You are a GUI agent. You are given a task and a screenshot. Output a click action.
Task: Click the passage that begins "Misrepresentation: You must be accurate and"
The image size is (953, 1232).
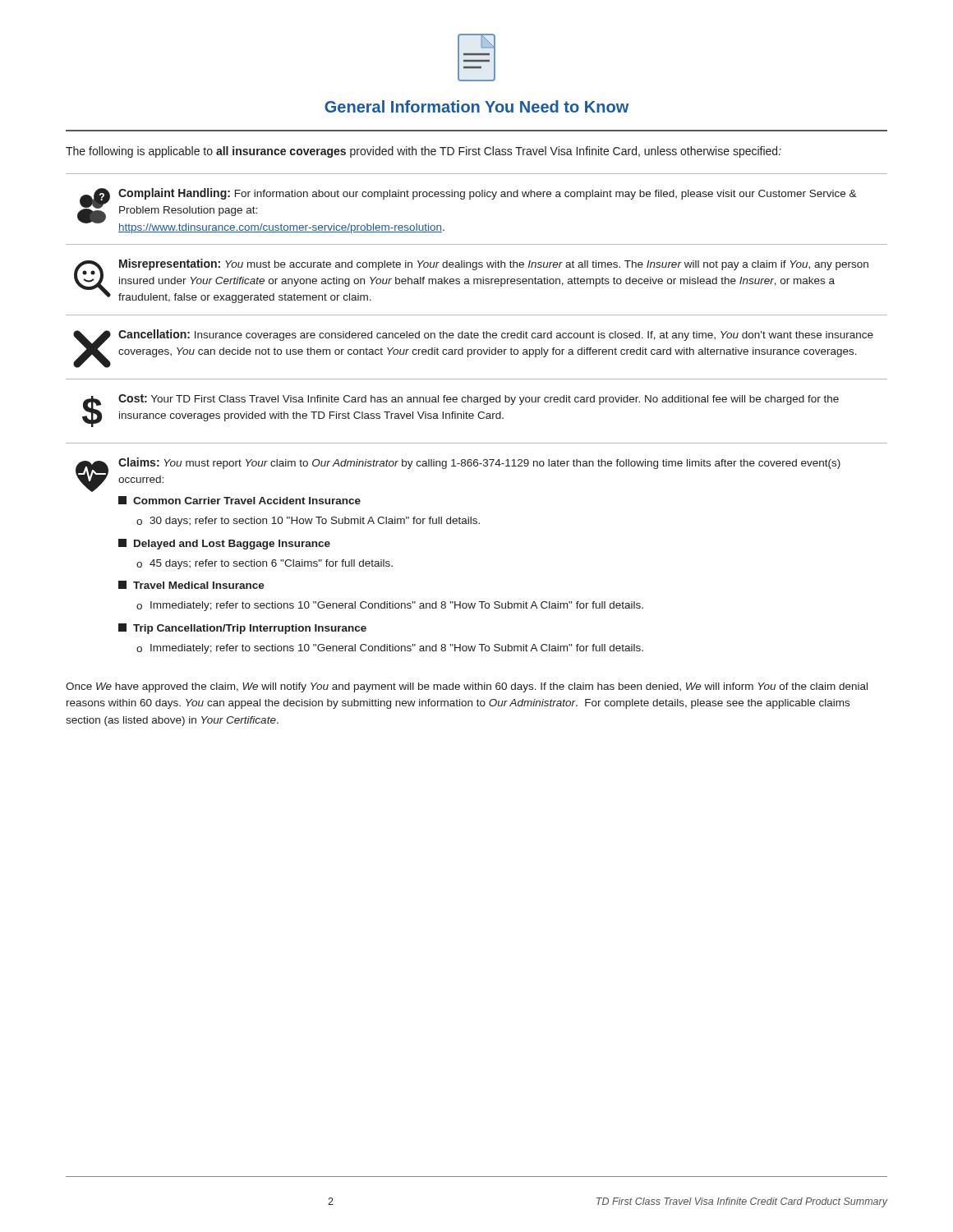494,280
